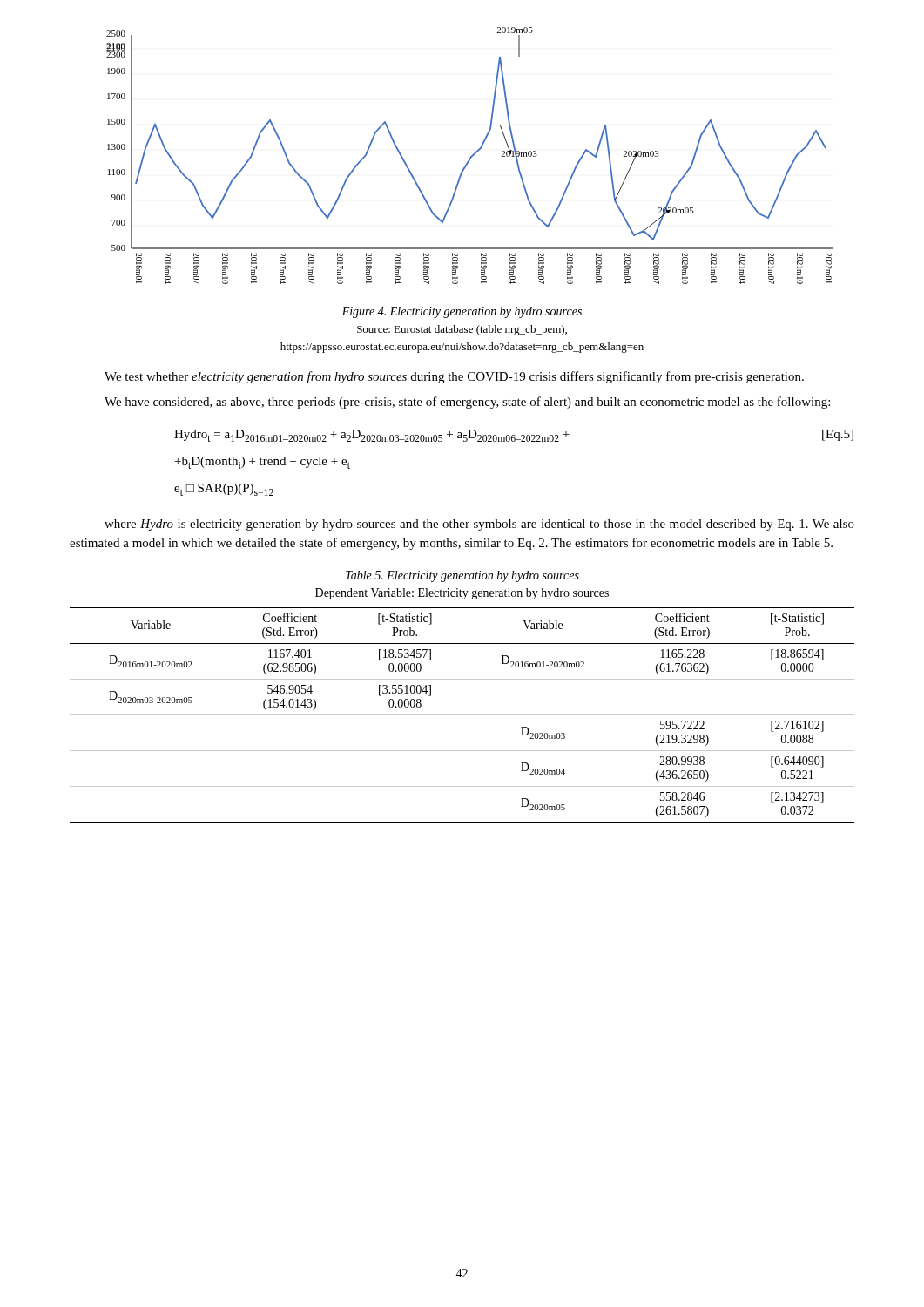Locate the passage starting "Figure 4. Electricity generation by hydro"
Screen dimensions: 1307x924
(462, 311)
